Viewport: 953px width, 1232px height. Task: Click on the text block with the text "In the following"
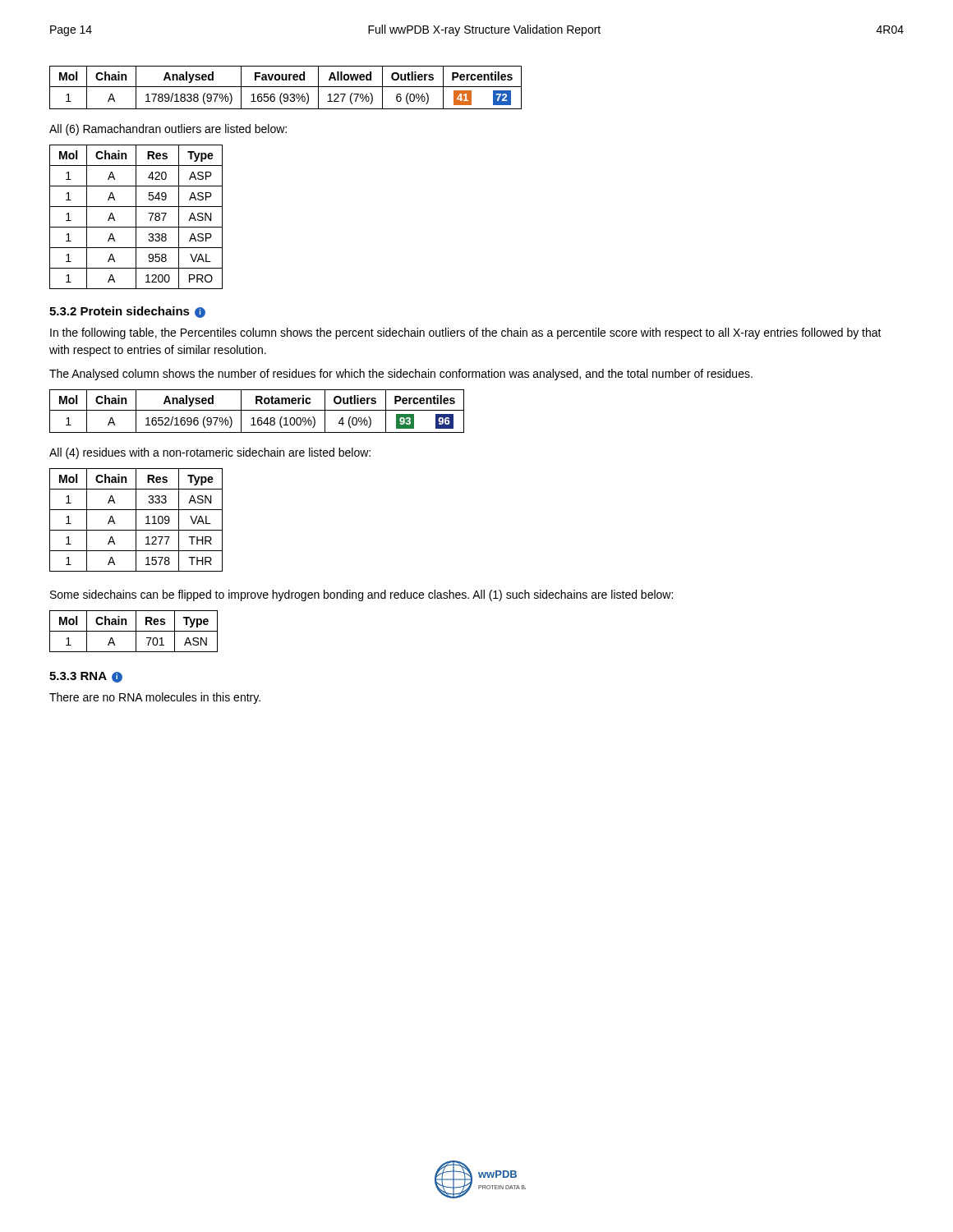tap(465, 341)
